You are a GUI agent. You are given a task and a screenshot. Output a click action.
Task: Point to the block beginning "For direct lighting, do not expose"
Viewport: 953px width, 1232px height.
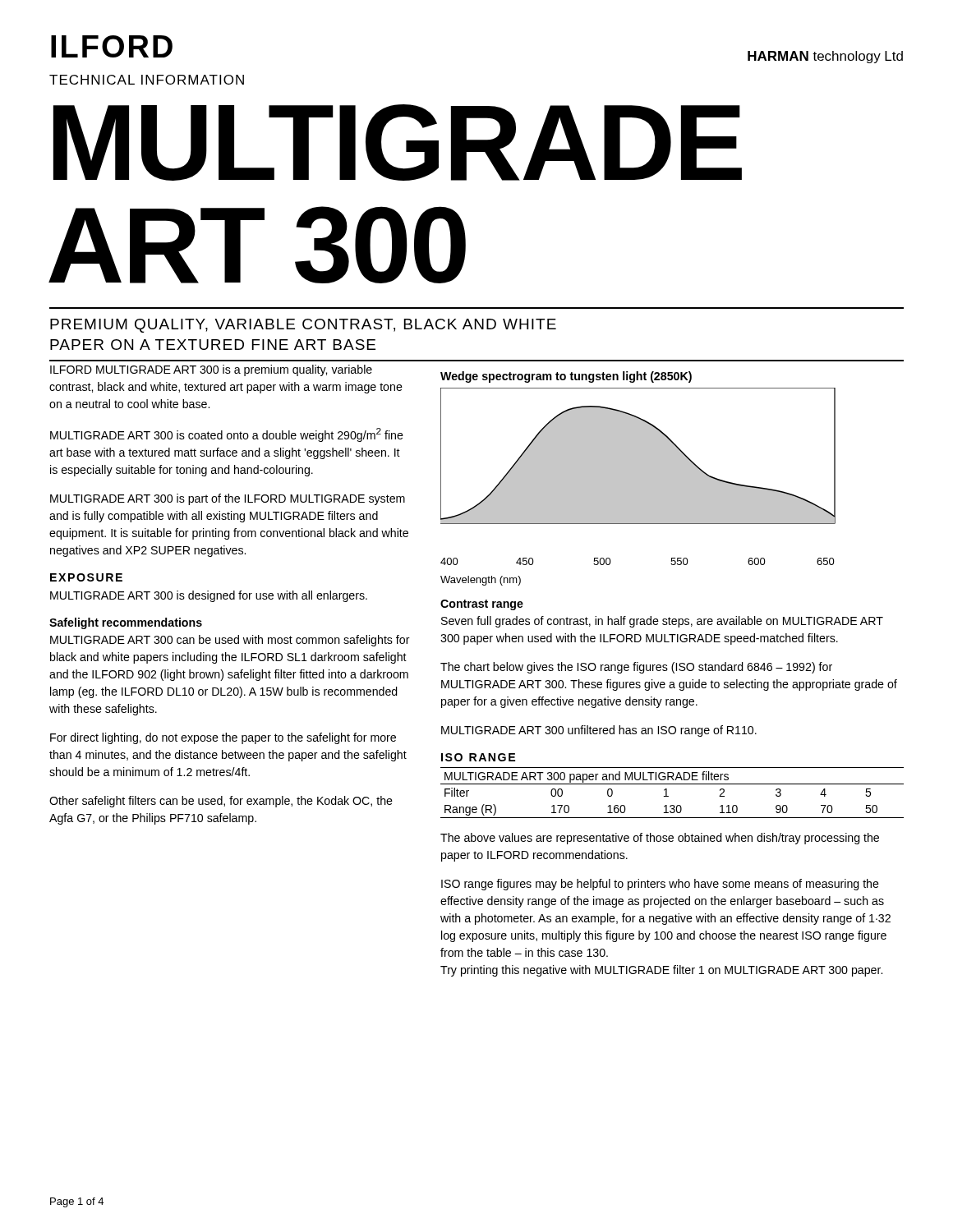228,755
